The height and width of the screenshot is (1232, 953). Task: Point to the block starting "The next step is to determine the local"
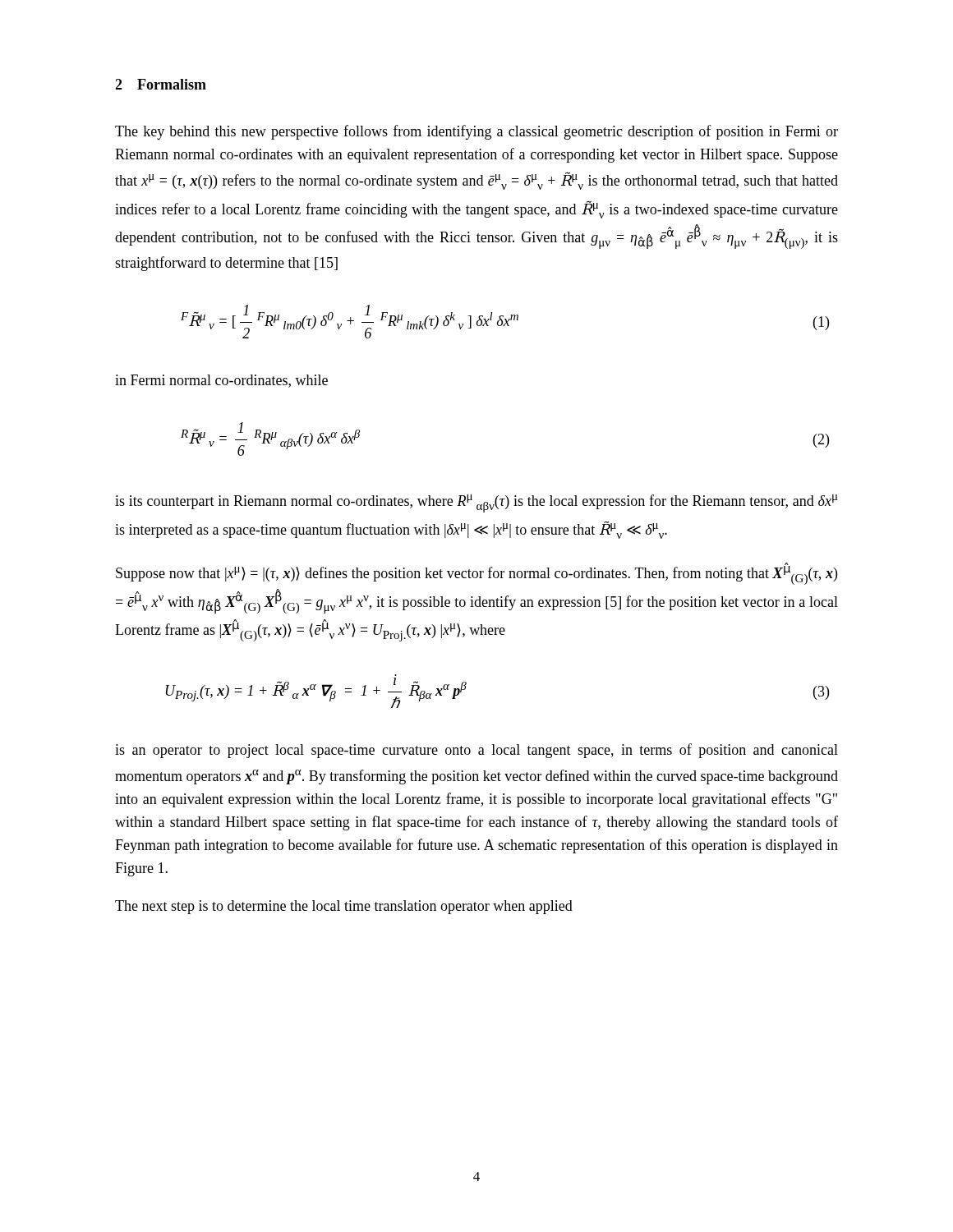pyautogui.click(x=344, y=906)
